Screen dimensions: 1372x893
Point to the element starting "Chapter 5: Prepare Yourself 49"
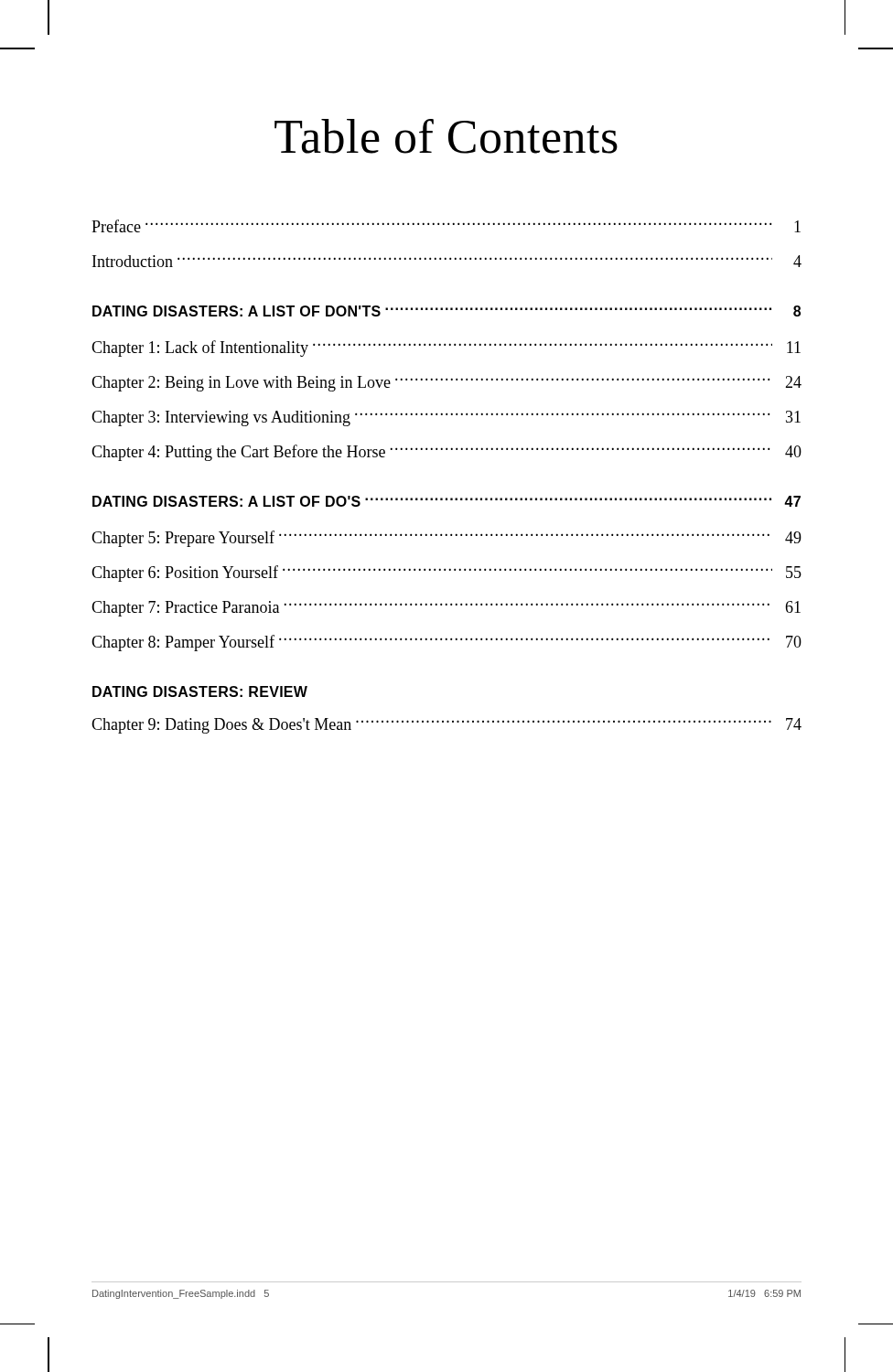(x=446, y=537)
